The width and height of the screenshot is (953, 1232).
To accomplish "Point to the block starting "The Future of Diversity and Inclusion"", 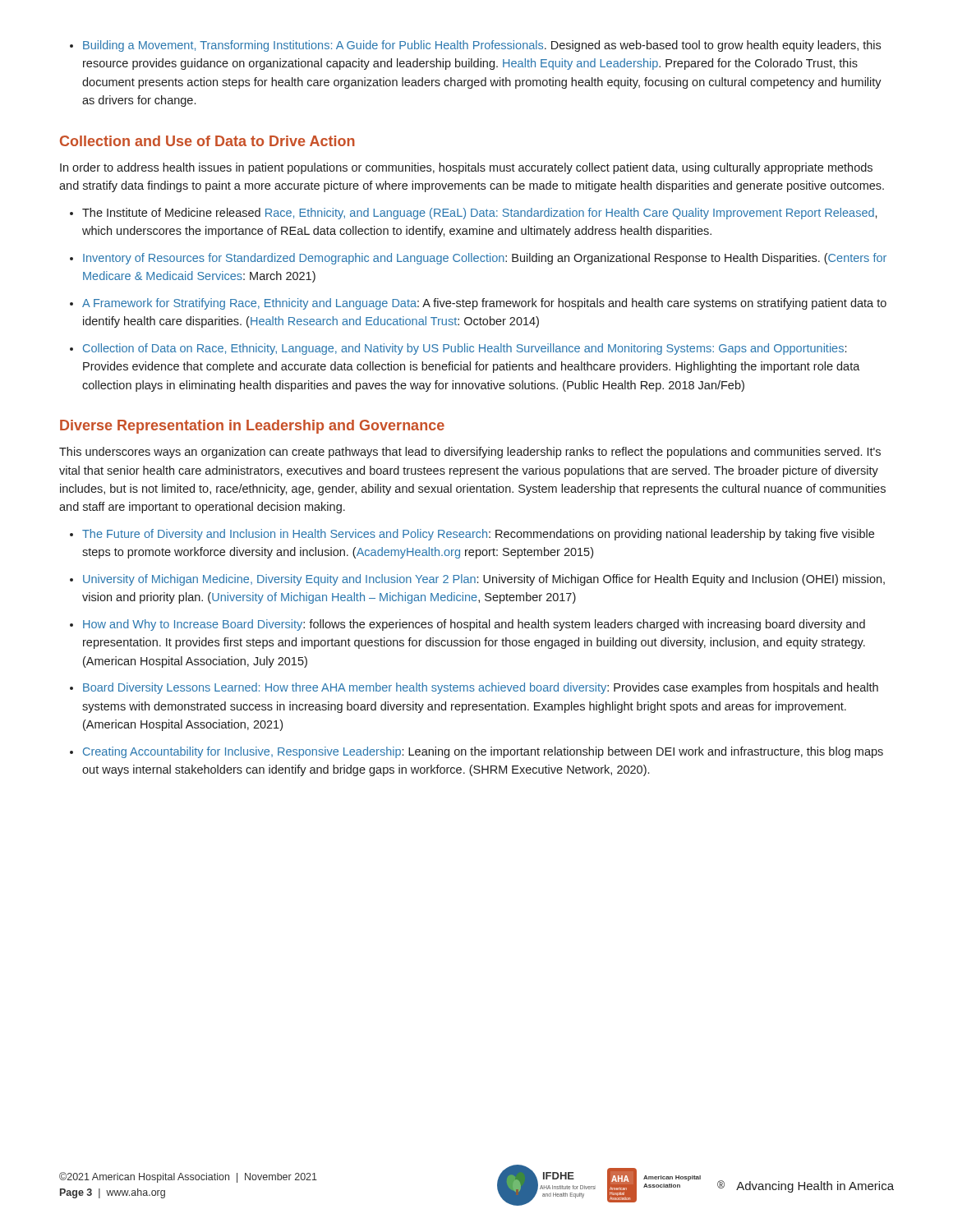I will pos(478,543).
